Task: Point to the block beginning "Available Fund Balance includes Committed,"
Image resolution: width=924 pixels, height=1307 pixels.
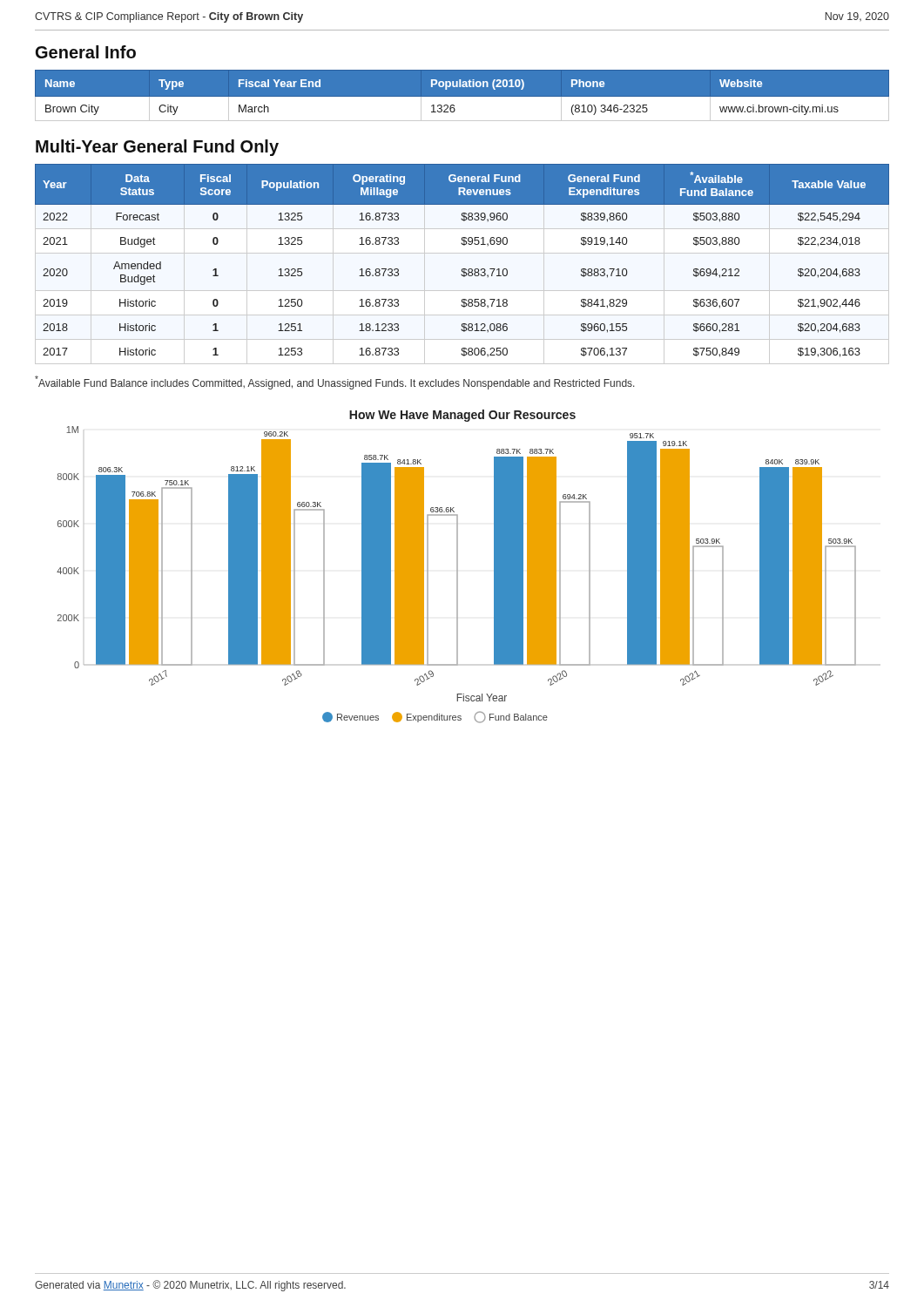Action: (335, 382)
